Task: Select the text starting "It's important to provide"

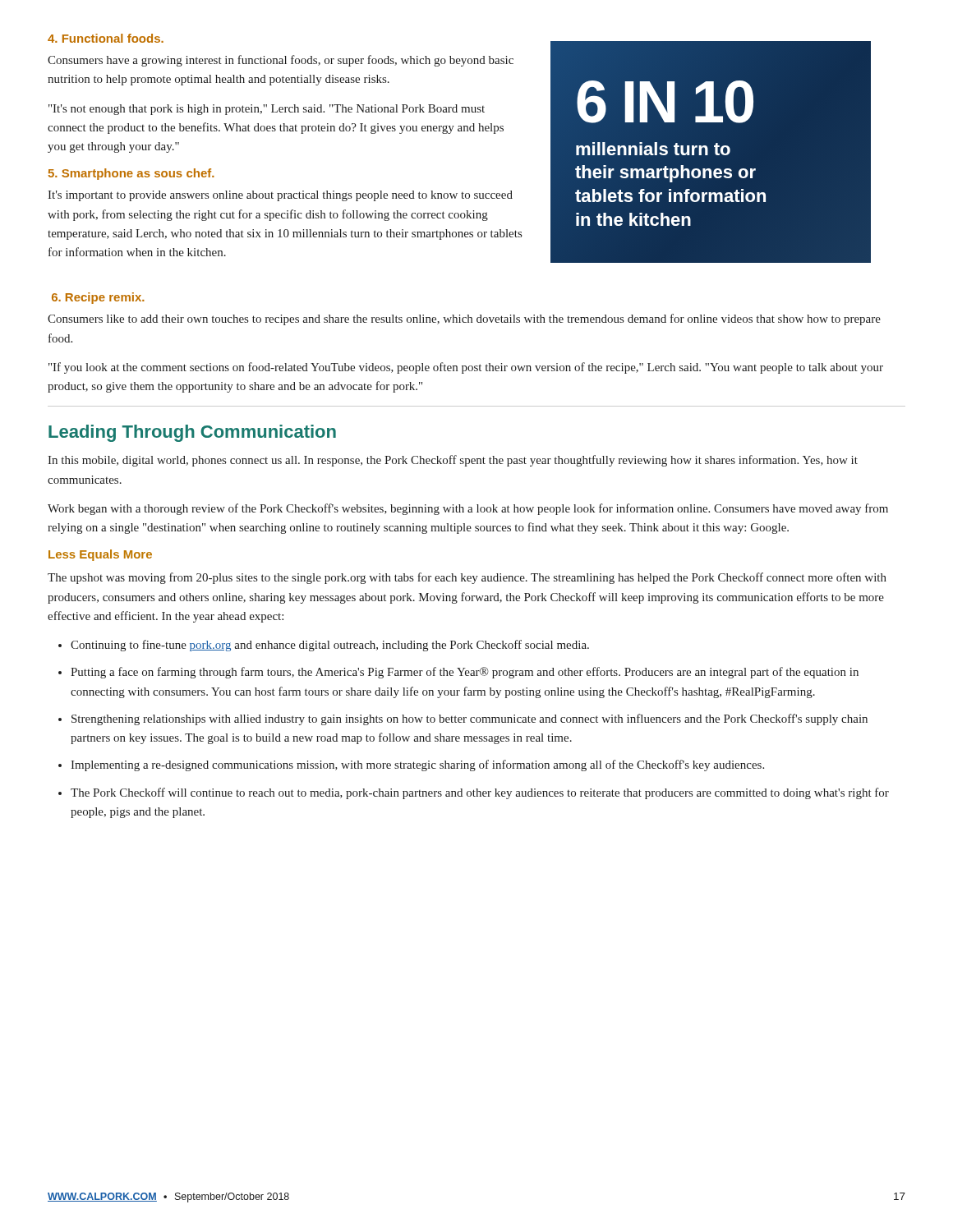Action: [x=286, y=224]
